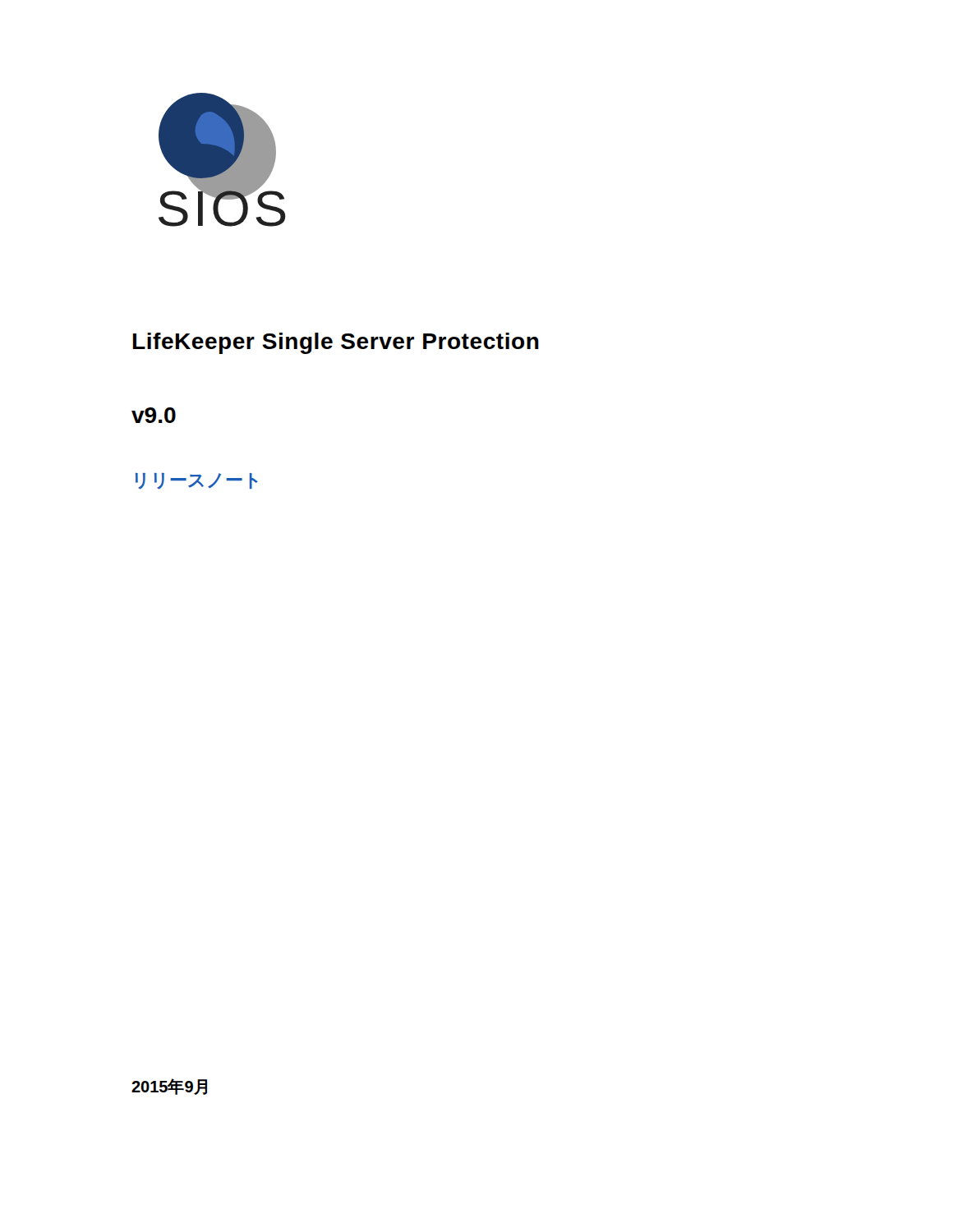Select the title
This screenshot has height=1232, width=953.
tap(336, 341)
